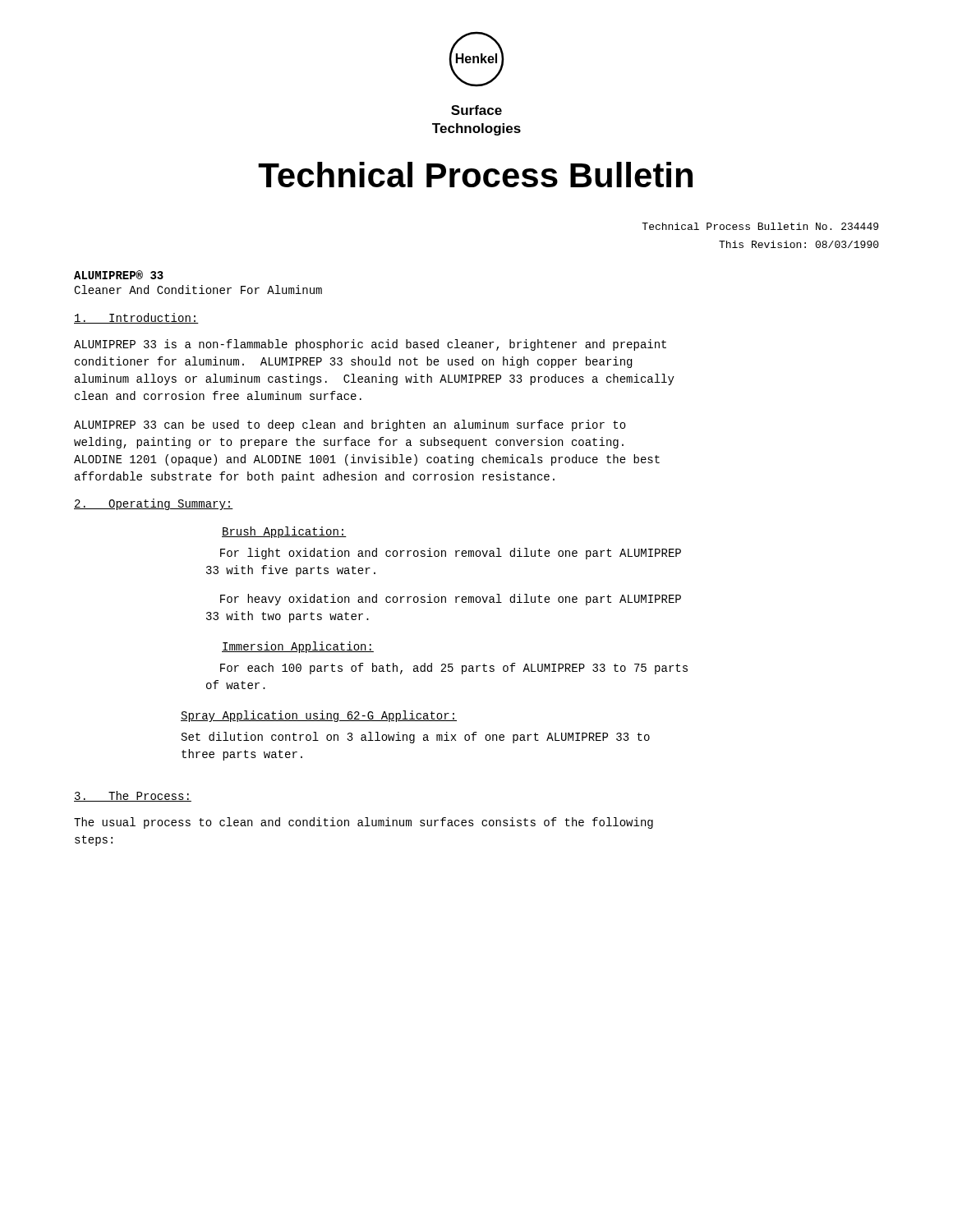Find the text block that says "The usual process to clean and condition"
This screenshot has height=1232, width=953.
(364, 832)
